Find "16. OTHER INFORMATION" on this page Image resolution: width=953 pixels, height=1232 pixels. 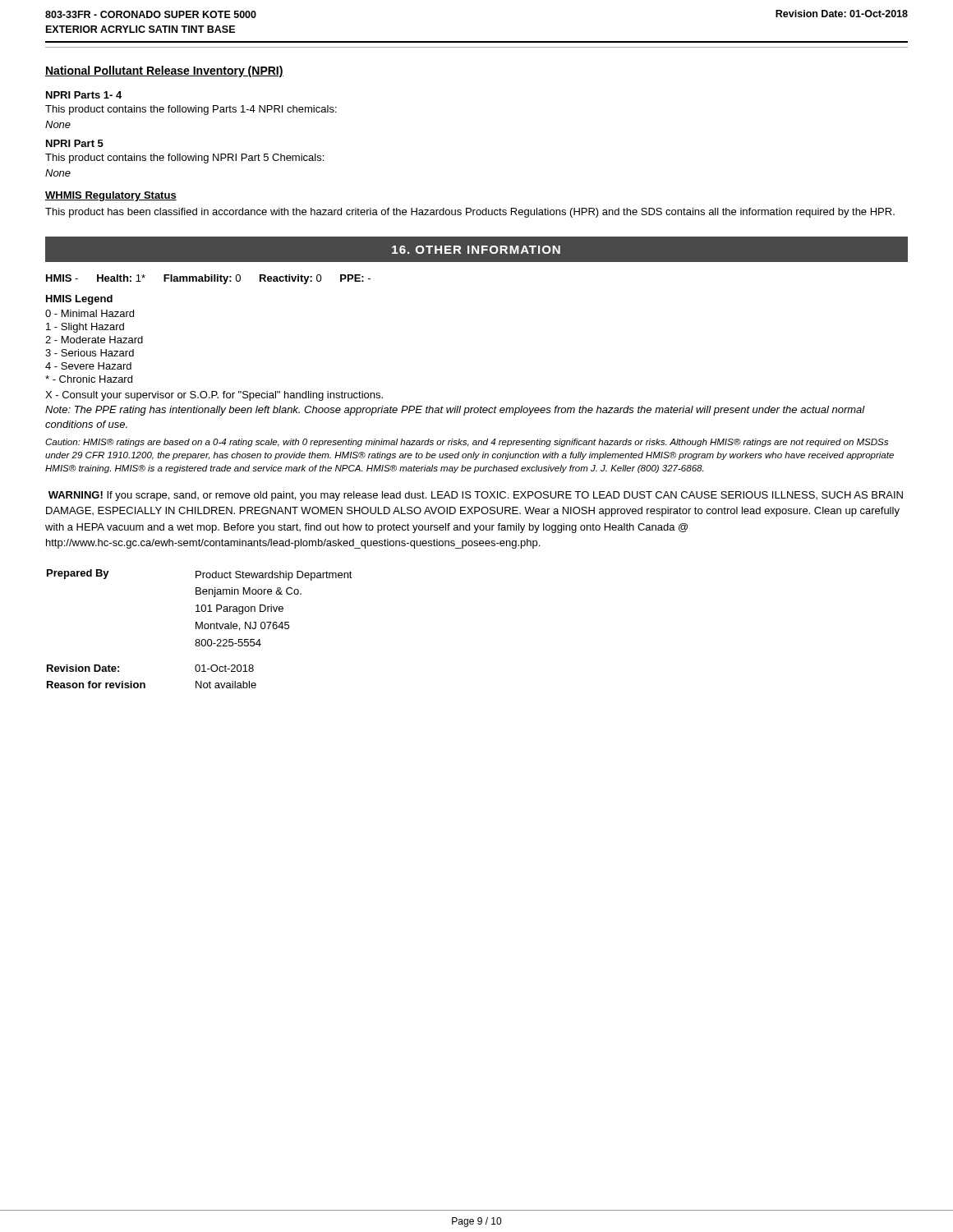click(x=476, y=249)
